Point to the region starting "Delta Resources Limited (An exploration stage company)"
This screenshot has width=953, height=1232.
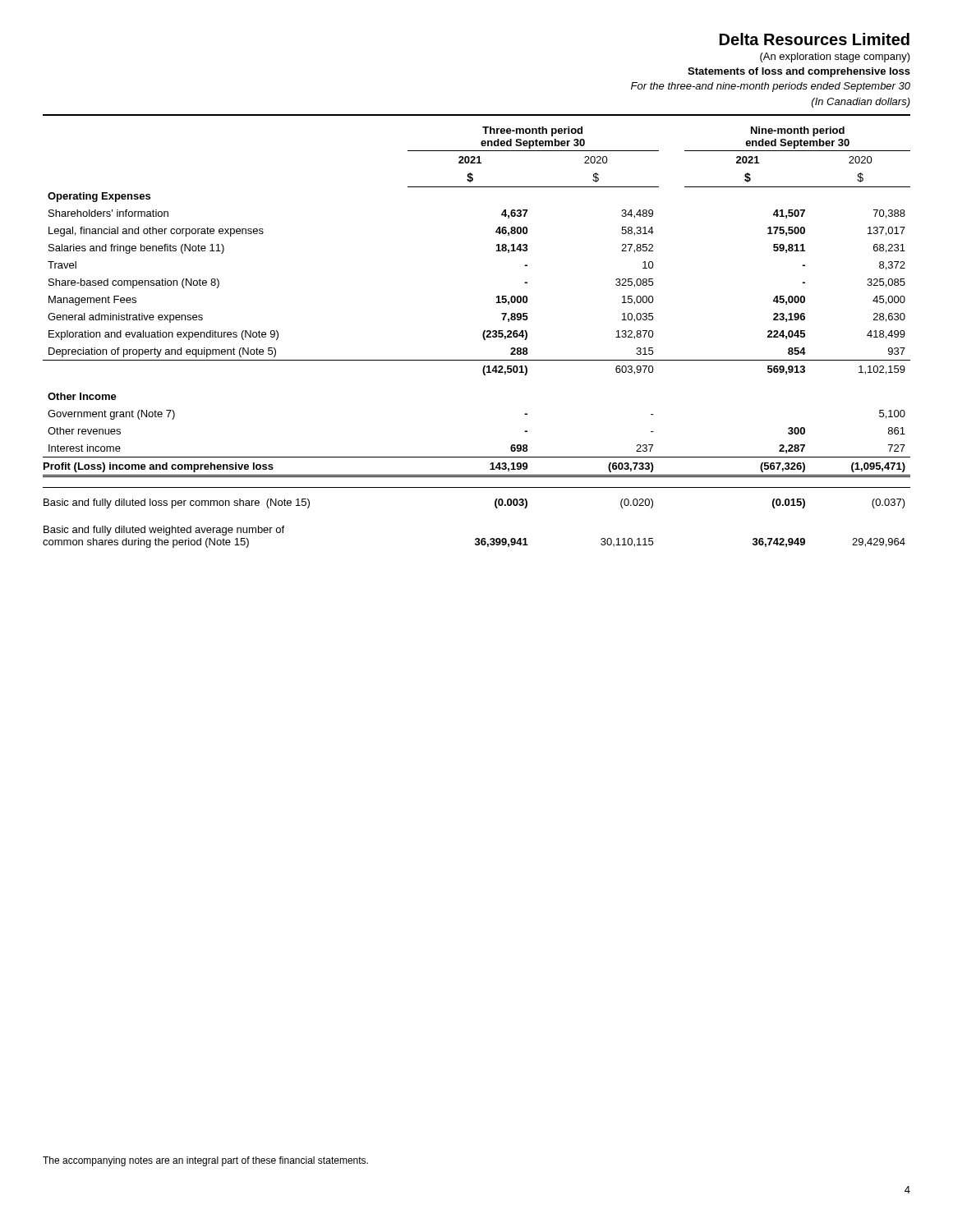coord(770,69)
